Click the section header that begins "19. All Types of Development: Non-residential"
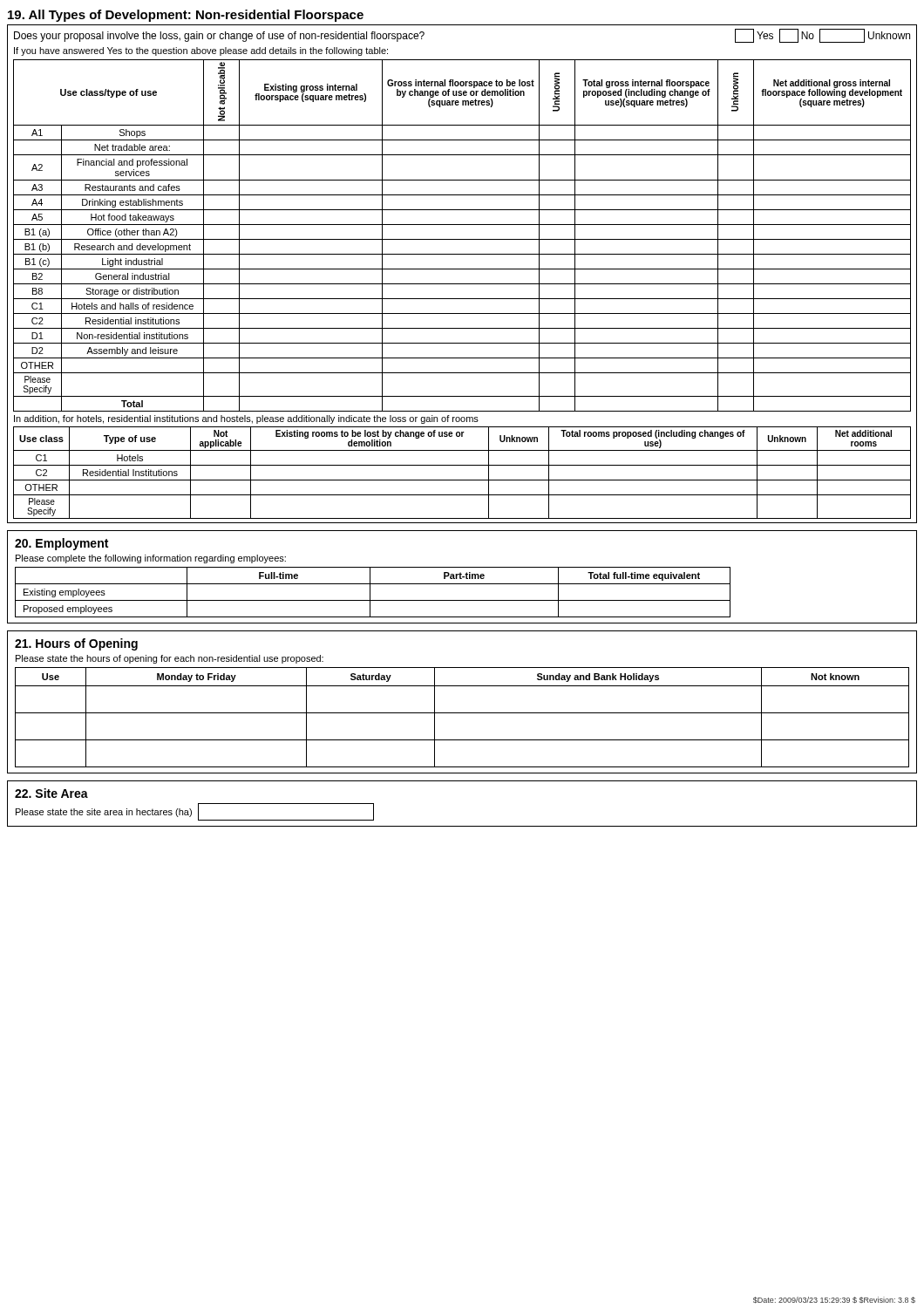The width and height of the screenshot is (924, 1308). (x=185, y=14)
